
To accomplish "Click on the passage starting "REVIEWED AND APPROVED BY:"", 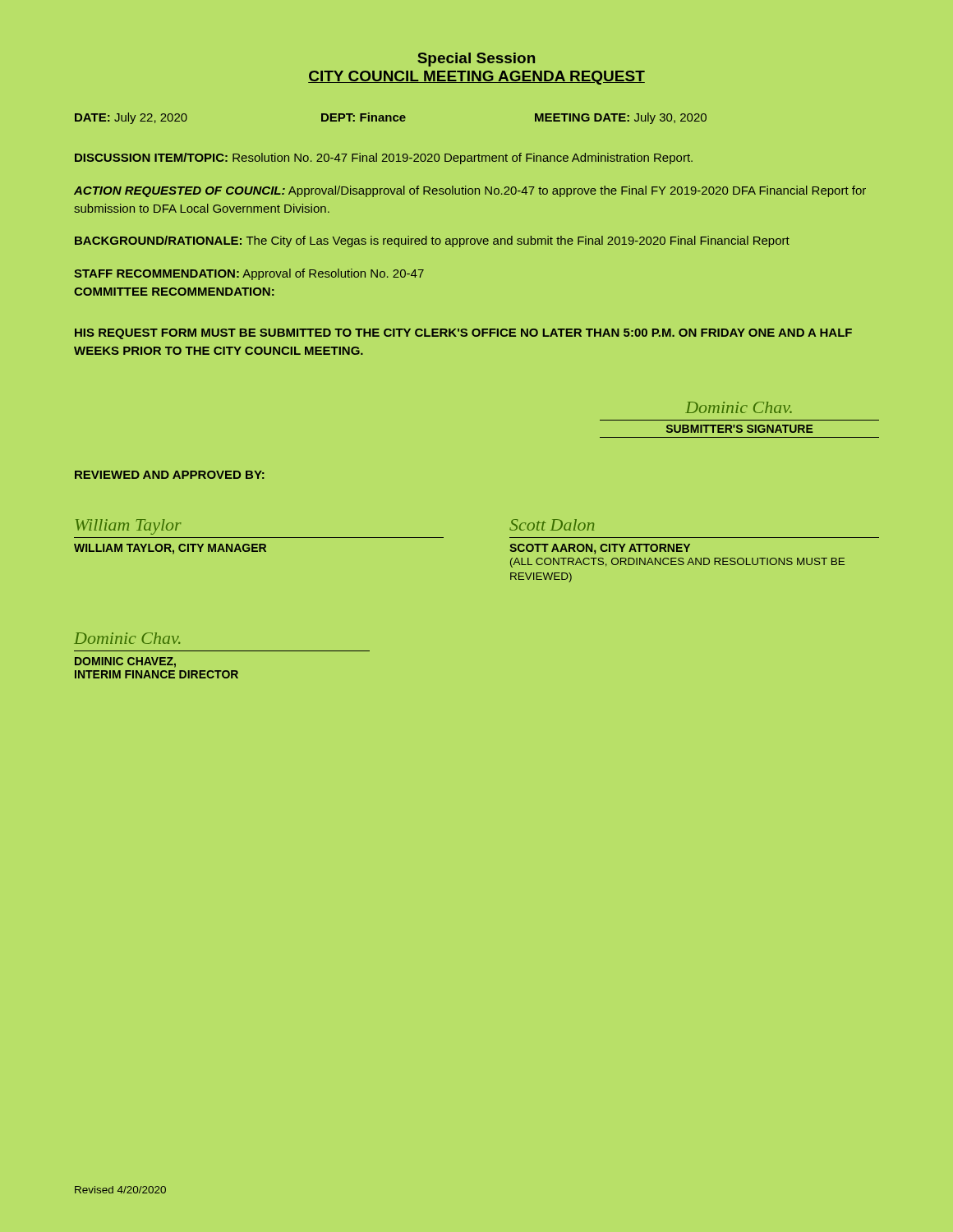I will point(170,474).
